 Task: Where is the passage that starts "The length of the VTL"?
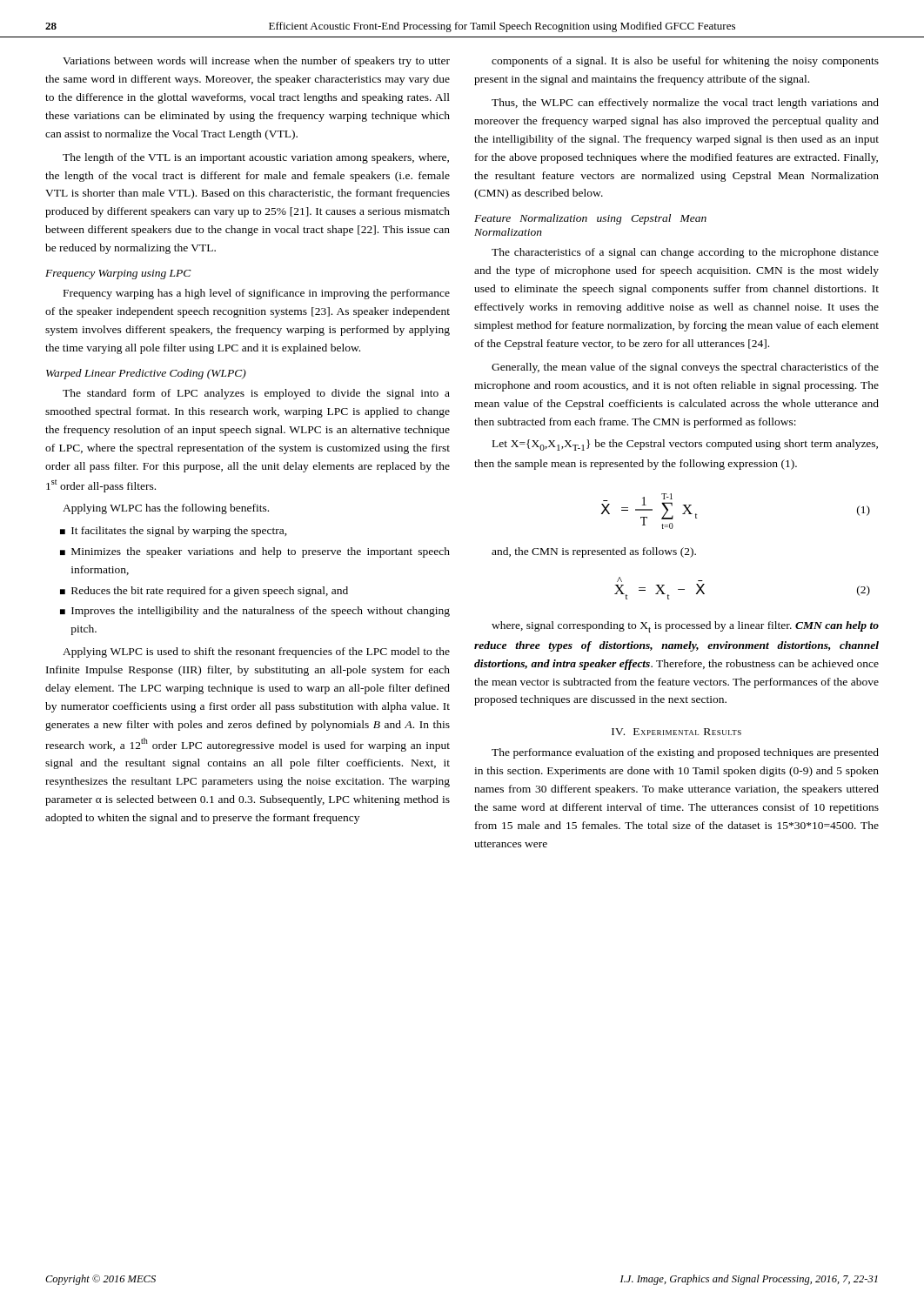point(248,203)
